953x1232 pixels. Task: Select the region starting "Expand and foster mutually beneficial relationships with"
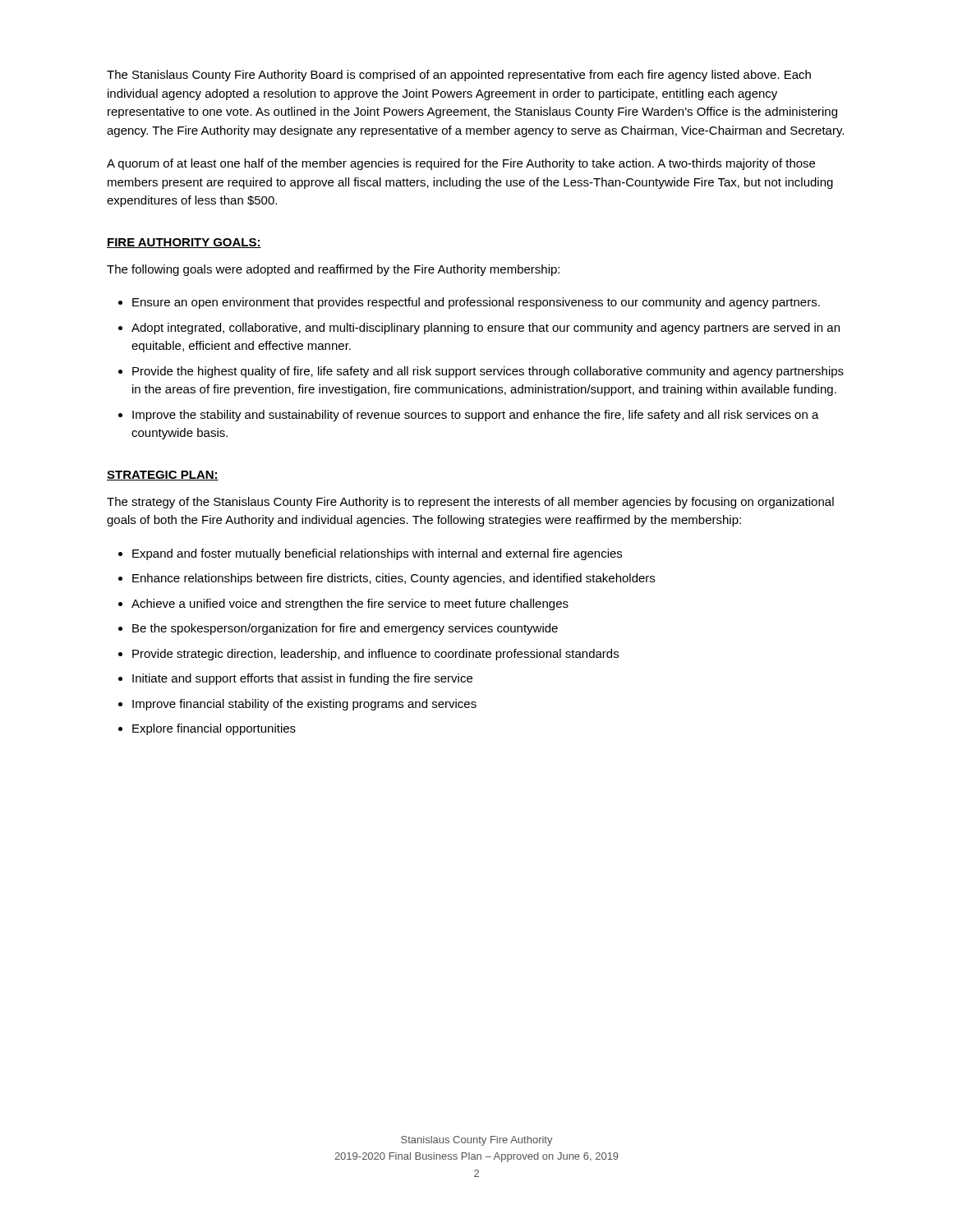click(377, 553)
